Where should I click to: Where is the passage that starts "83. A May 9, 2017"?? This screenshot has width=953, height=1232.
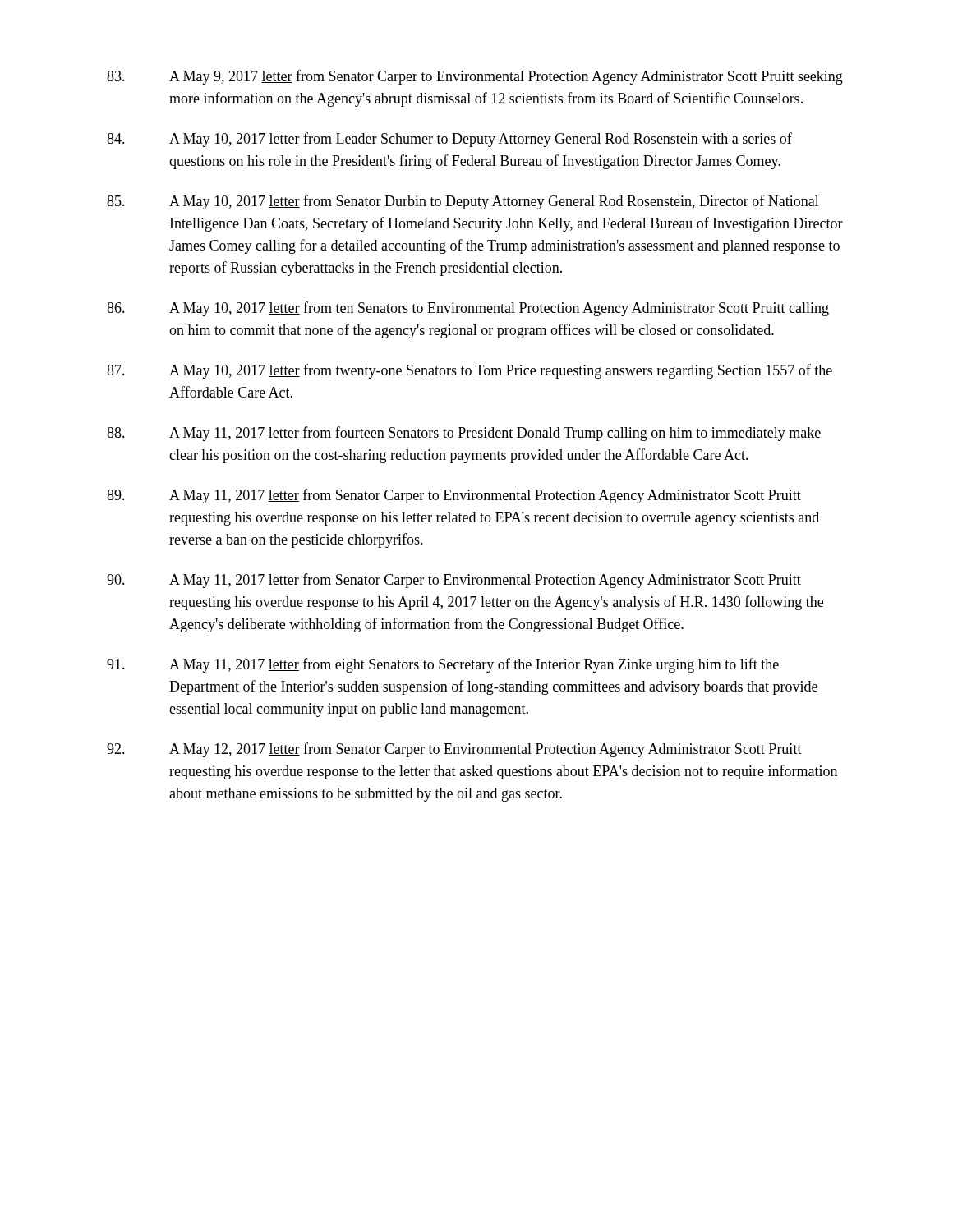click(476, 88)
